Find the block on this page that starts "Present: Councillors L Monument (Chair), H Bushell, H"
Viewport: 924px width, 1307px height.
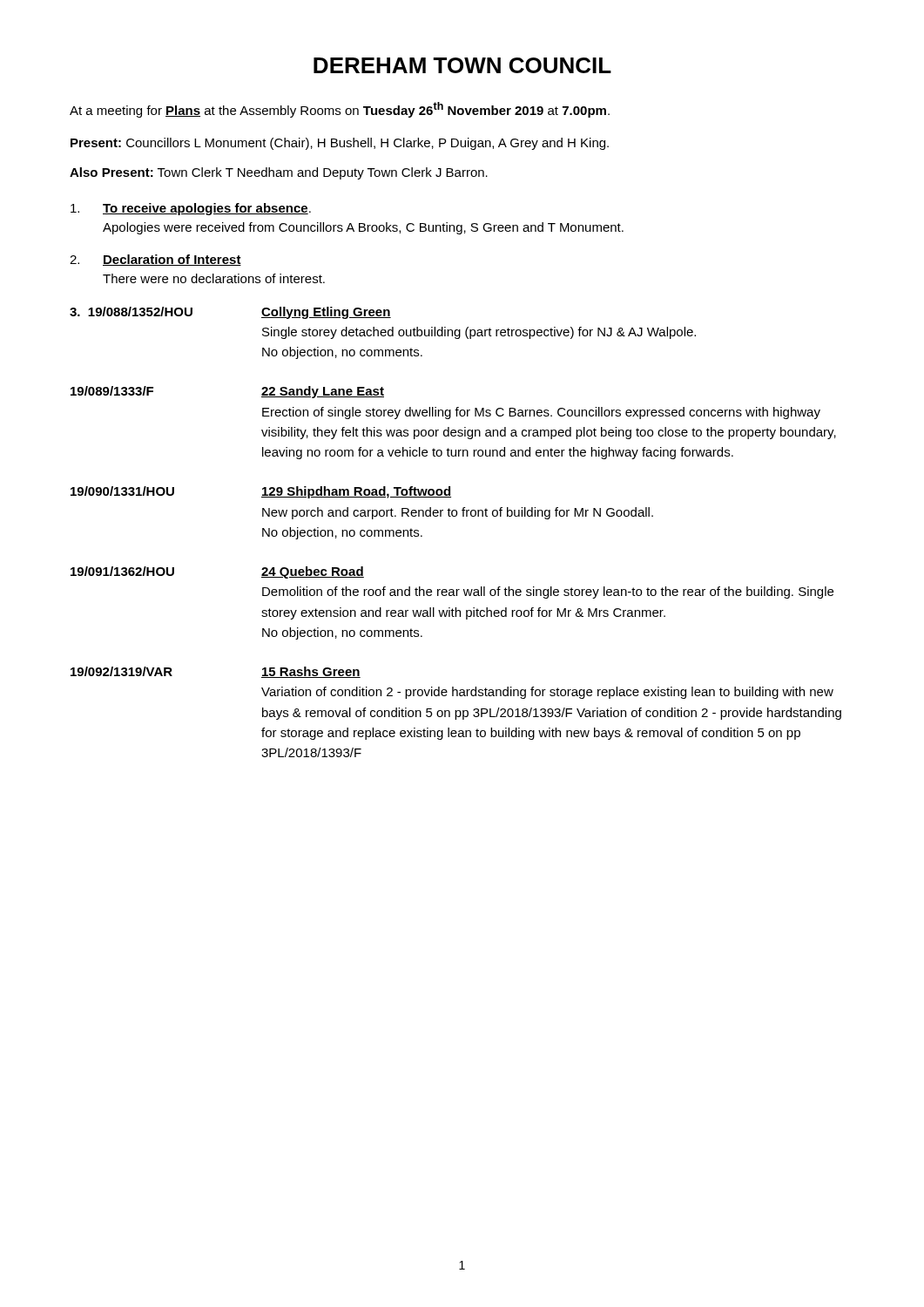coord(340,142)
